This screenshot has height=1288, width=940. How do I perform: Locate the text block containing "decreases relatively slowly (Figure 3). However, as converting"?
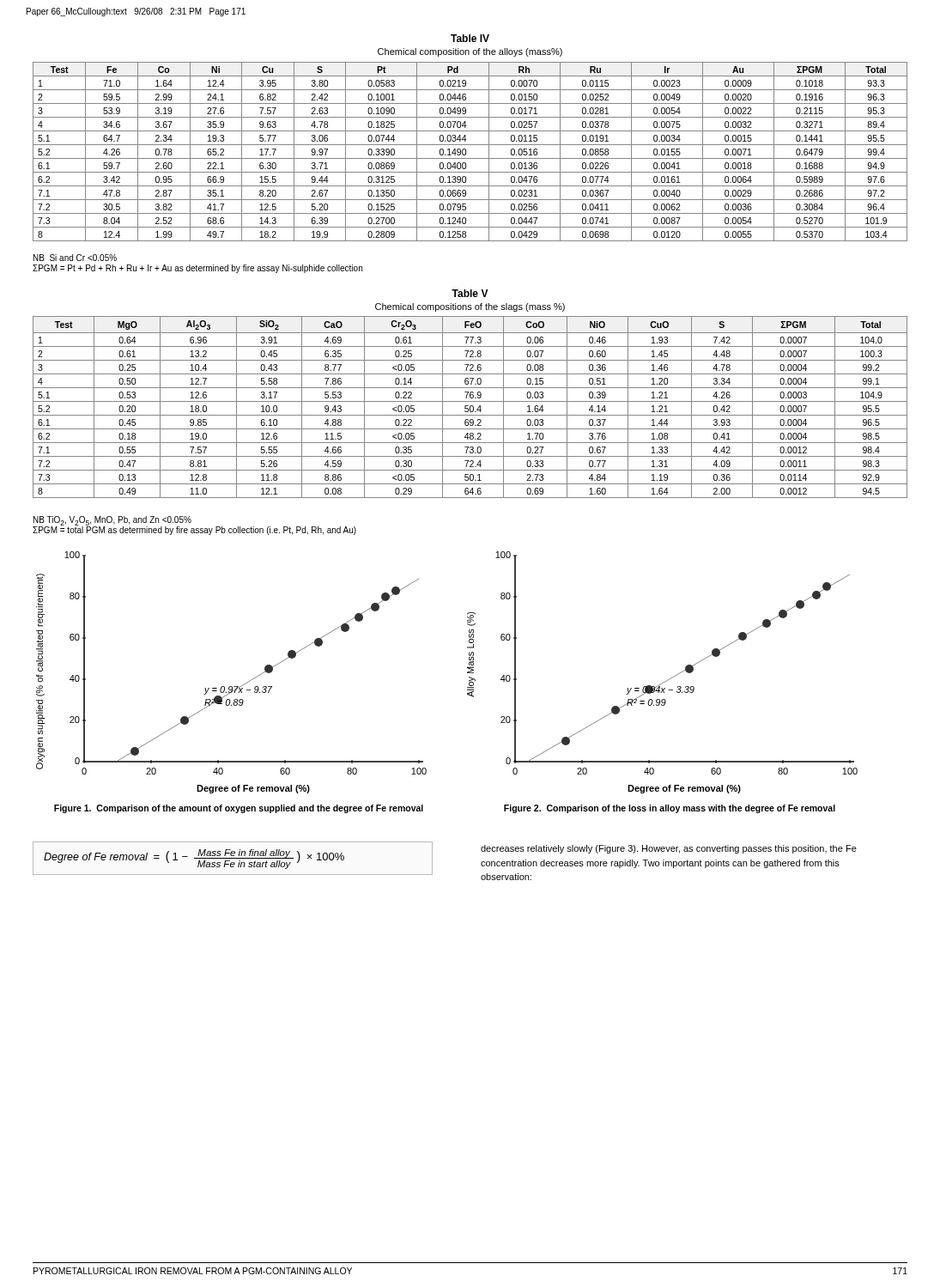(669, 863)
